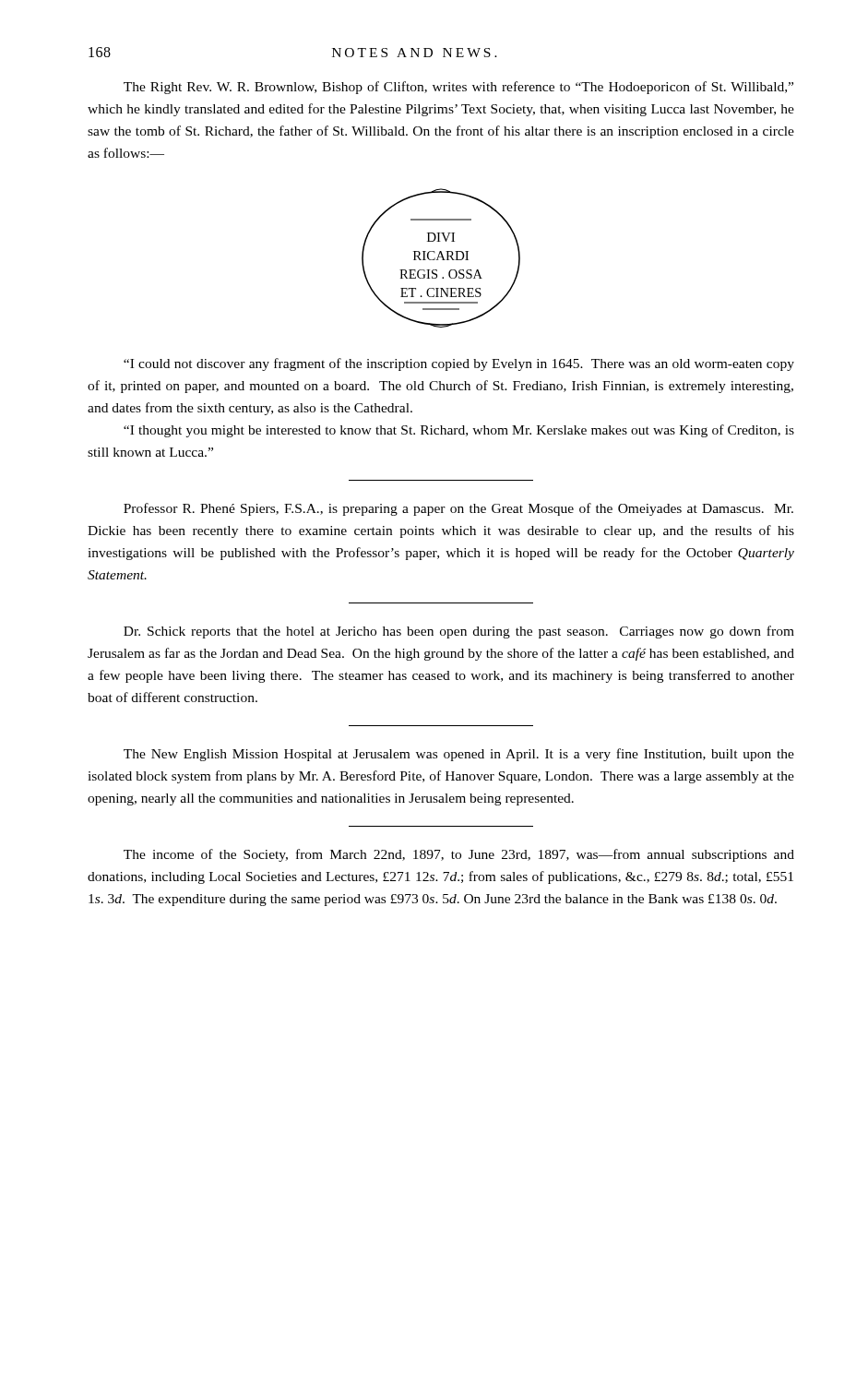
Task: Click on the region starting "The New English Mission"
Action: 441,776
